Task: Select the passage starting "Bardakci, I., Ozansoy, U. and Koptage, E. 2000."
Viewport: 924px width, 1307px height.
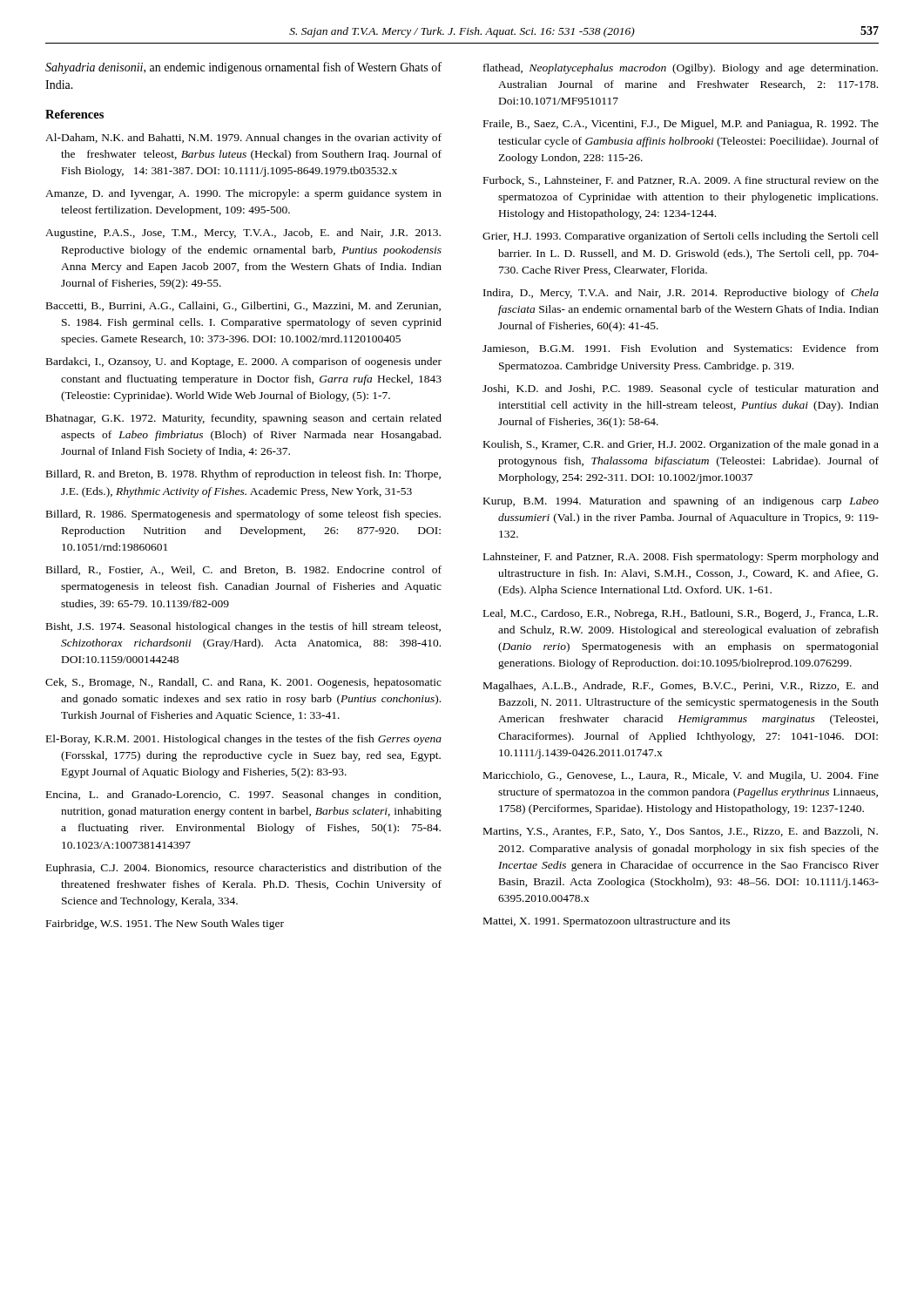Action: pyautogui.click(x=243, y=378)
